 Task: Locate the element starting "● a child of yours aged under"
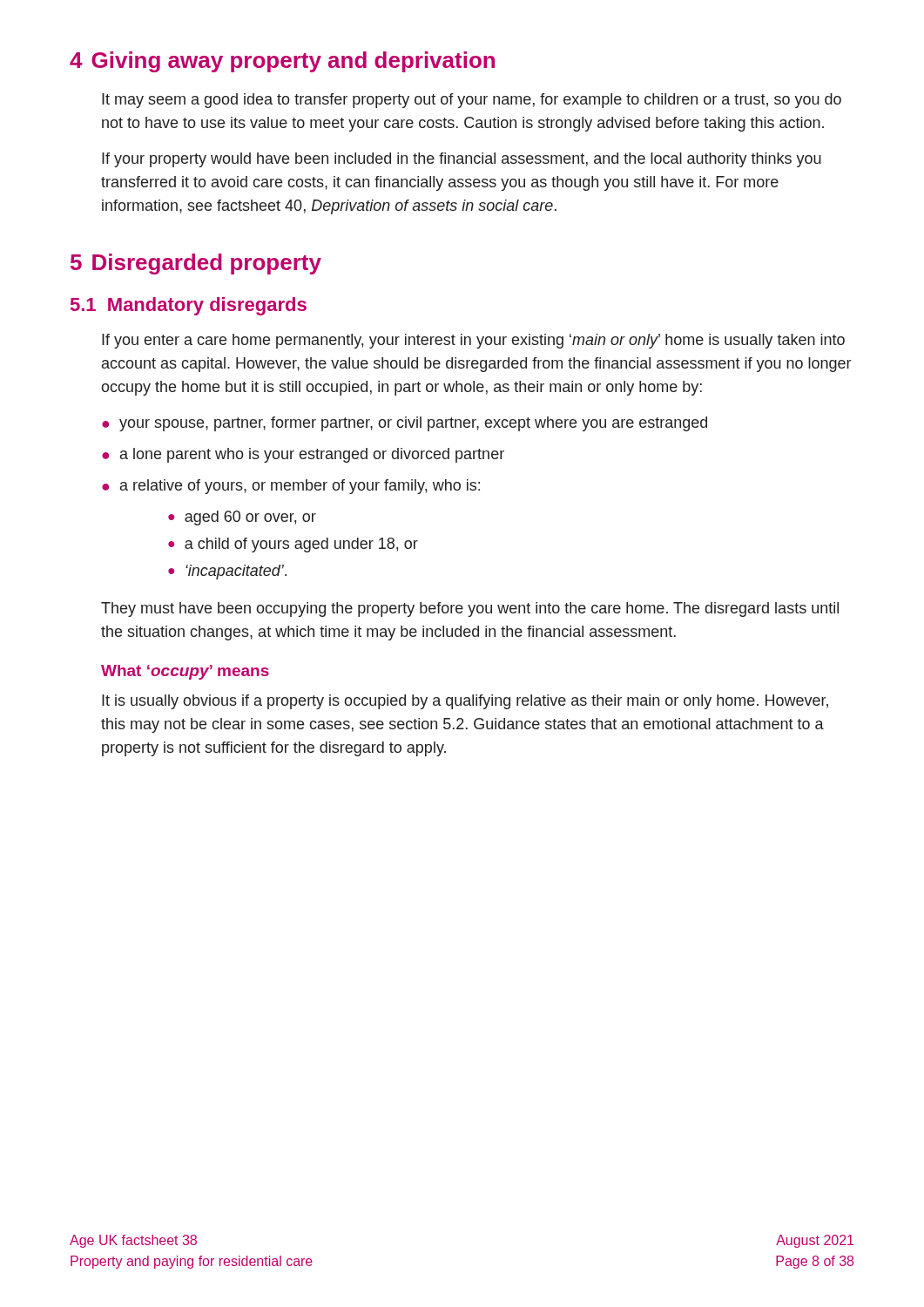(293, 544)
